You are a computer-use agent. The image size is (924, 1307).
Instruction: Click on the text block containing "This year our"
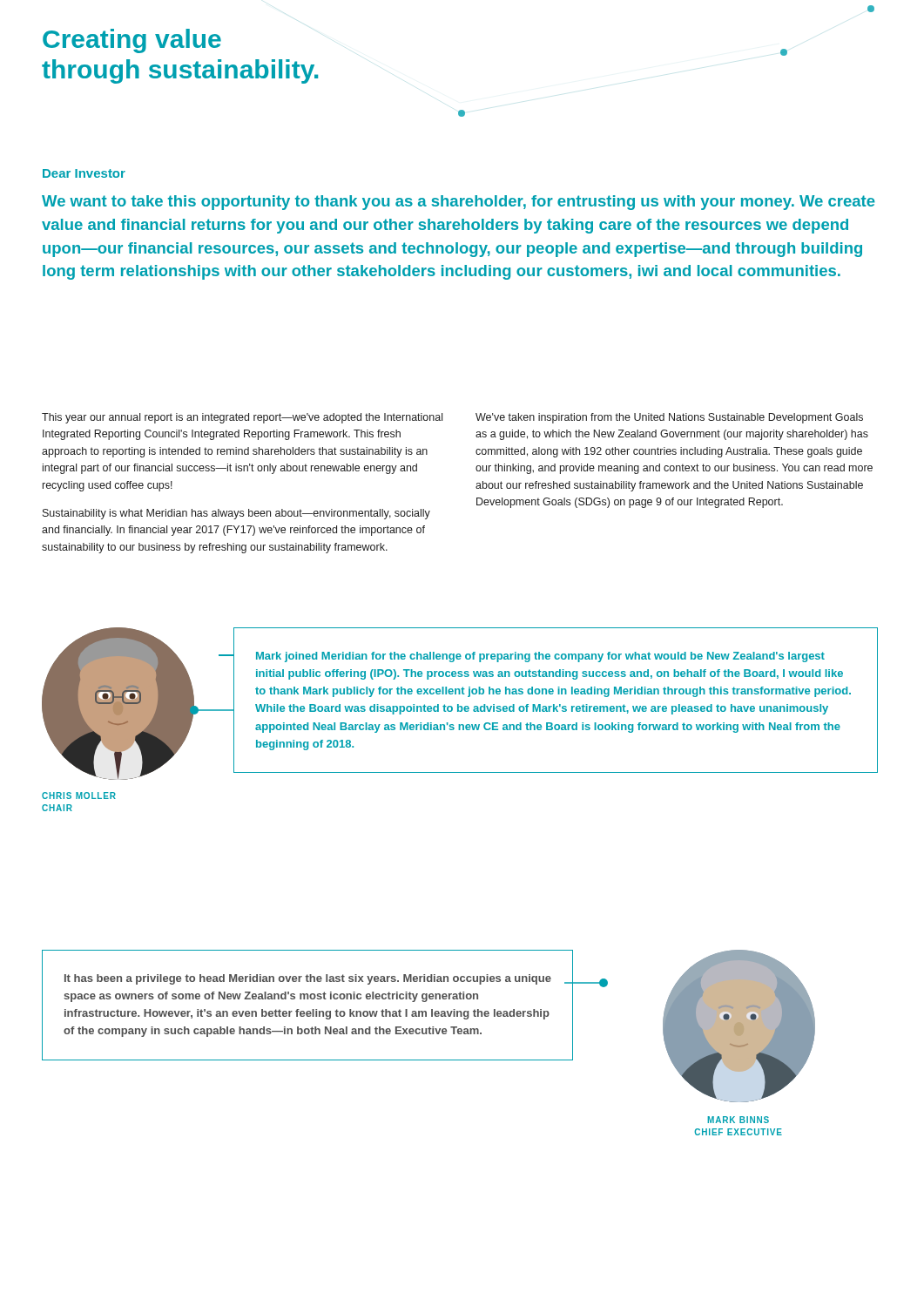click(242, 418)
